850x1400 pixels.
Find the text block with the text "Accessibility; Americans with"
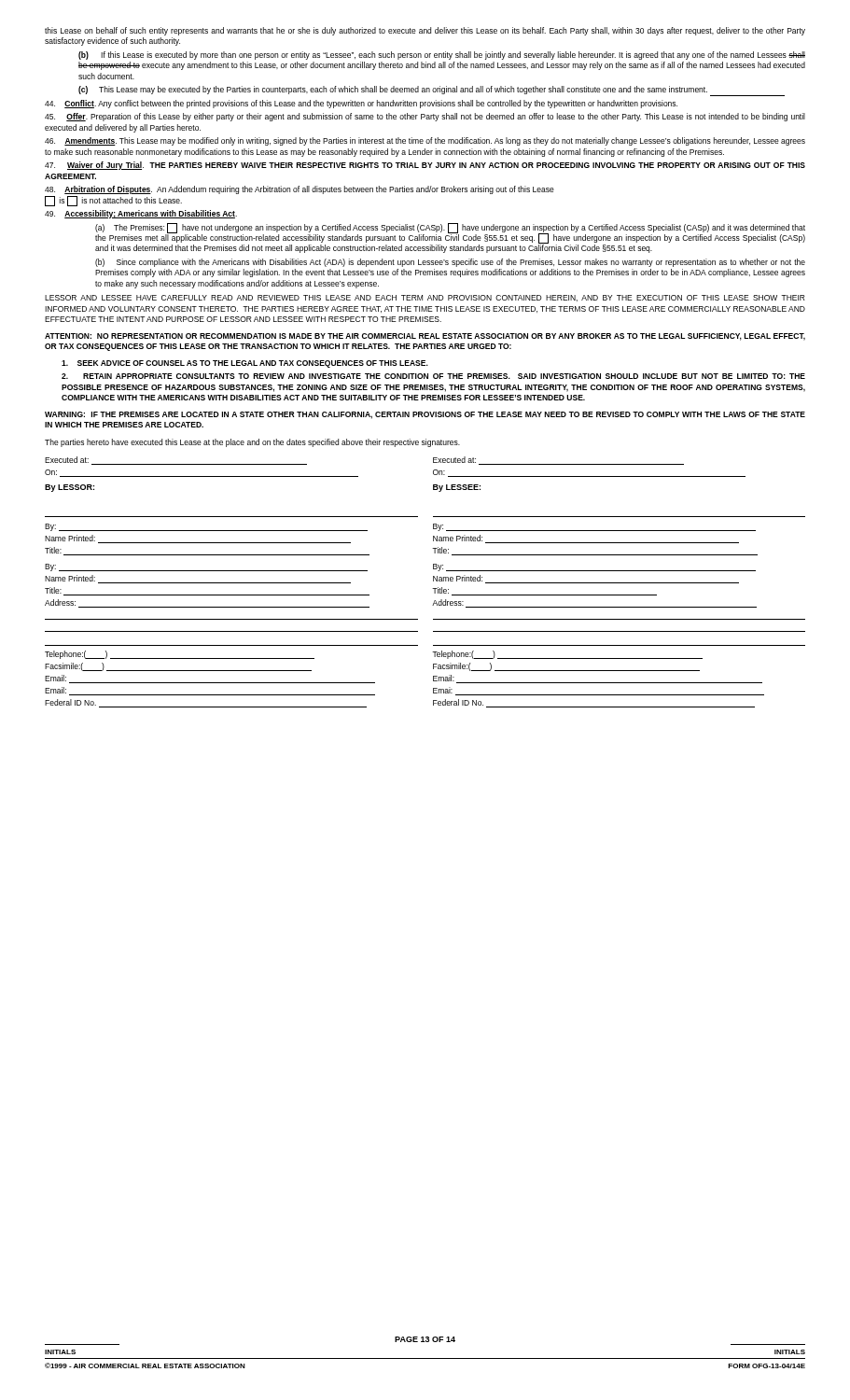pos(141,214)
